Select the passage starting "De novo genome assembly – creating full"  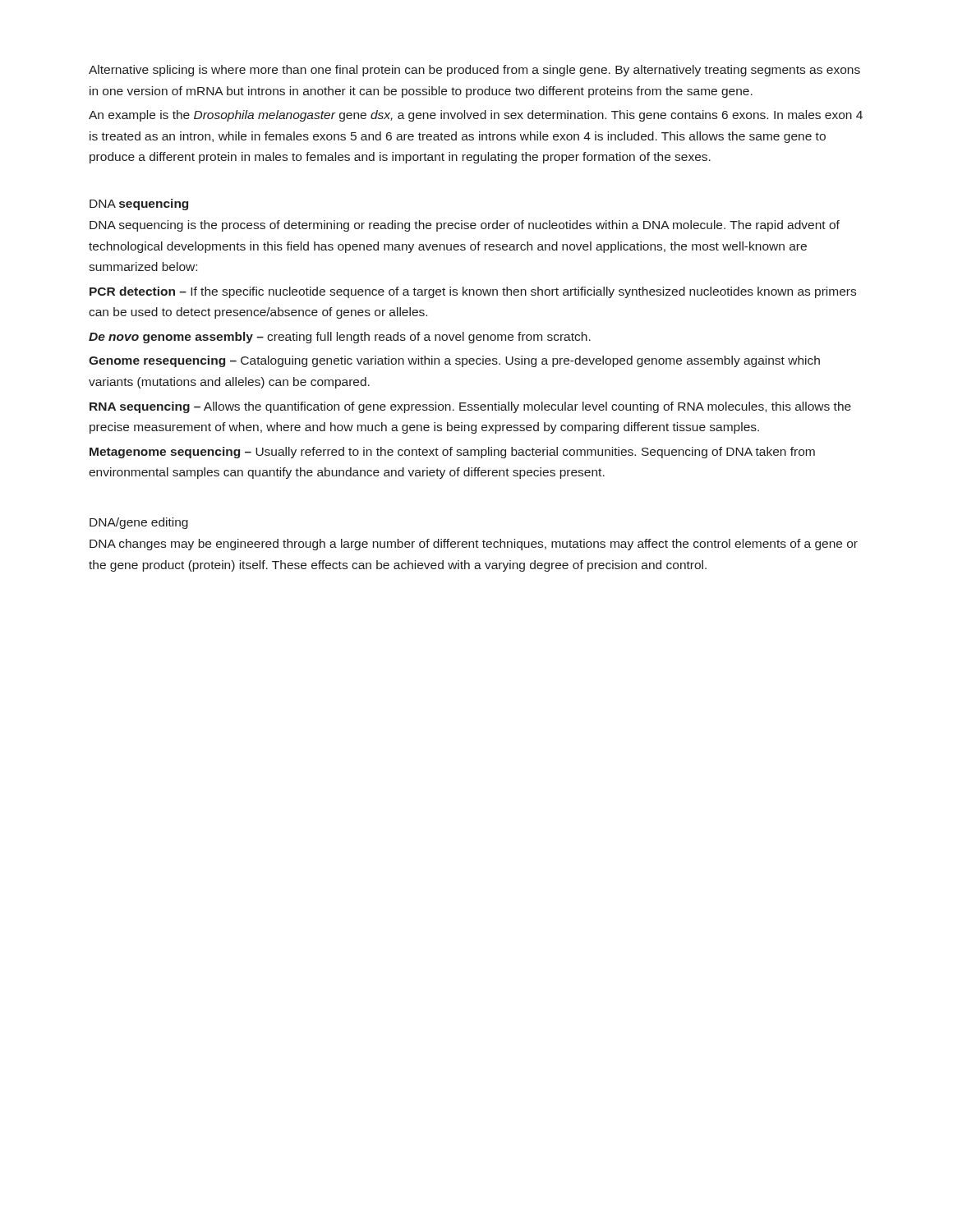tap(476, 336)
